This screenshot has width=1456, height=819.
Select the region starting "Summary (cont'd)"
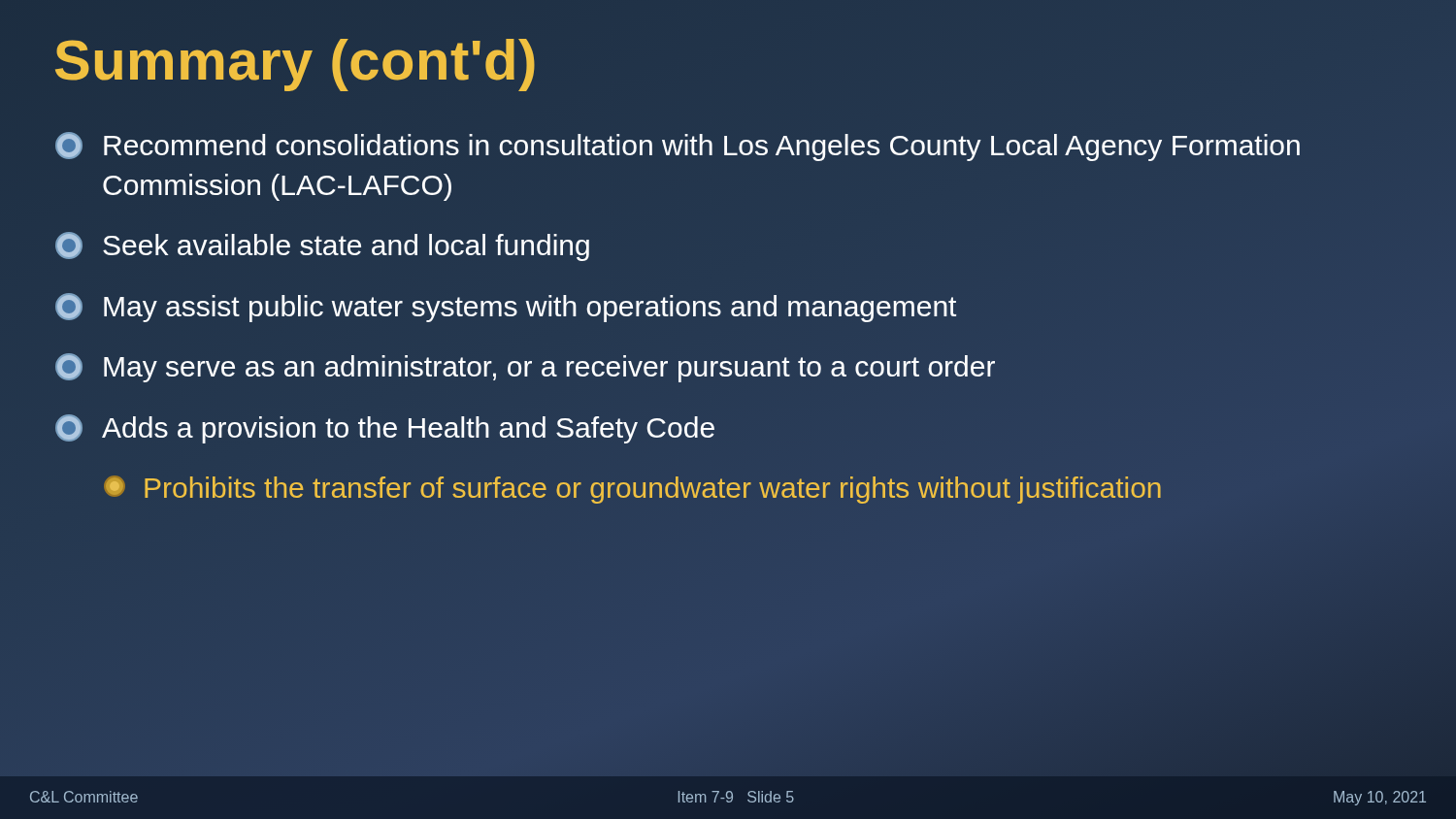pos(295,60)
